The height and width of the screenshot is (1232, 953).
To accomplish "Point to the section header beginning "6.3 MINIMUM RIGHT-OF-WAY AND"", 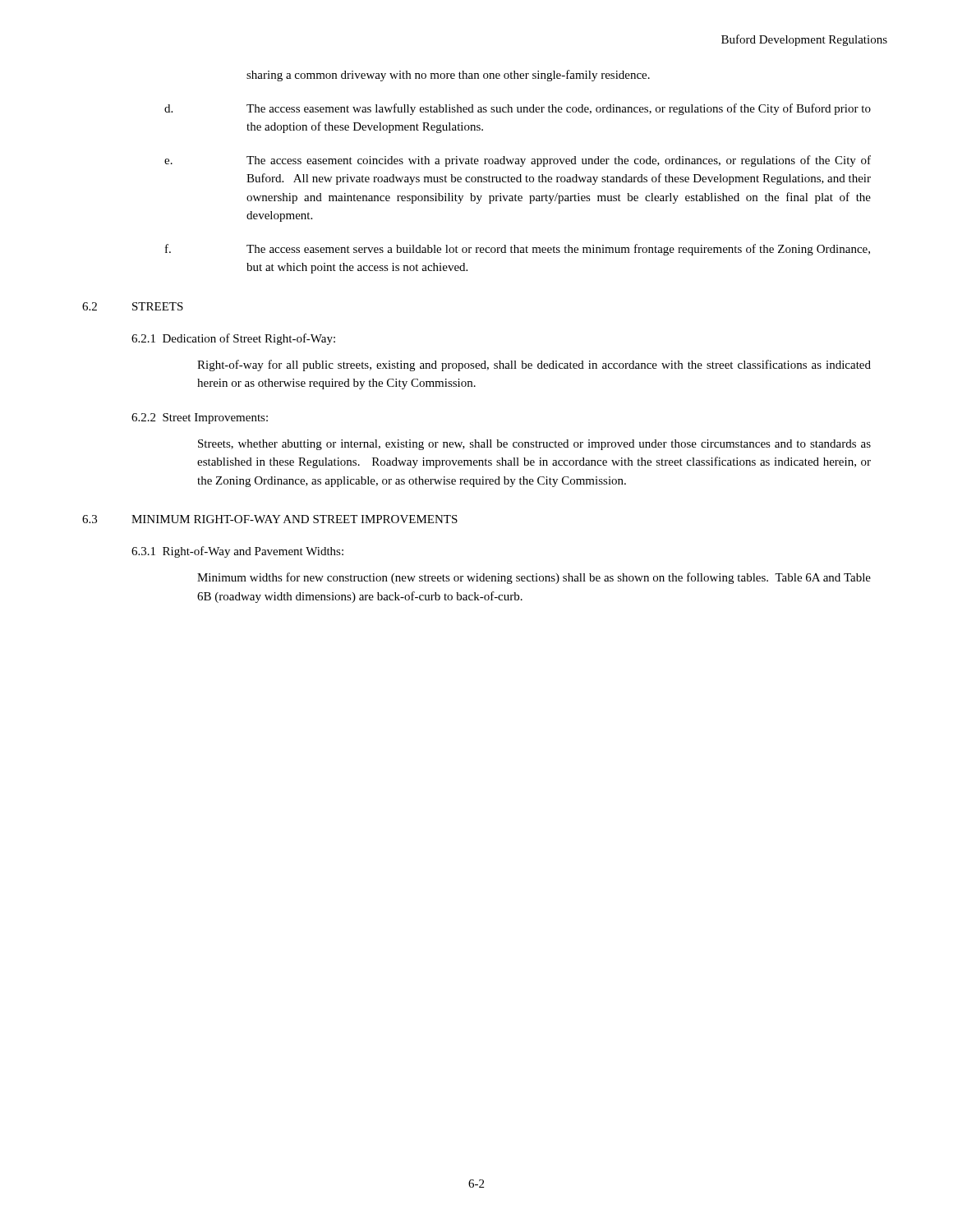I will pyautogui.click(x=270, y=519).
